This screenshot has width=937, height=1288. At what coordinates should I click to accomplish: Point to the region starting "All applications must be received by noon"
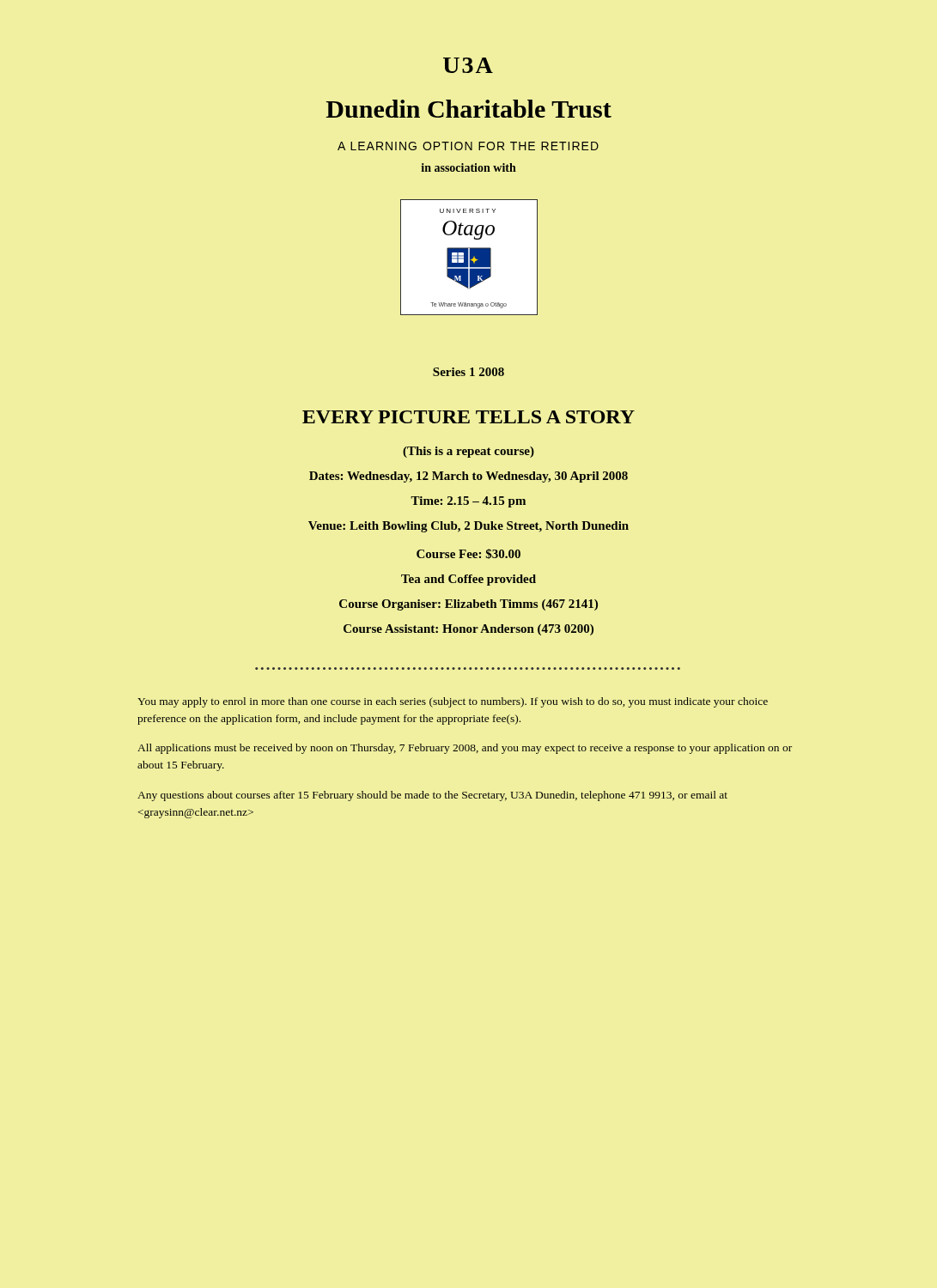(x=465, y=756)
